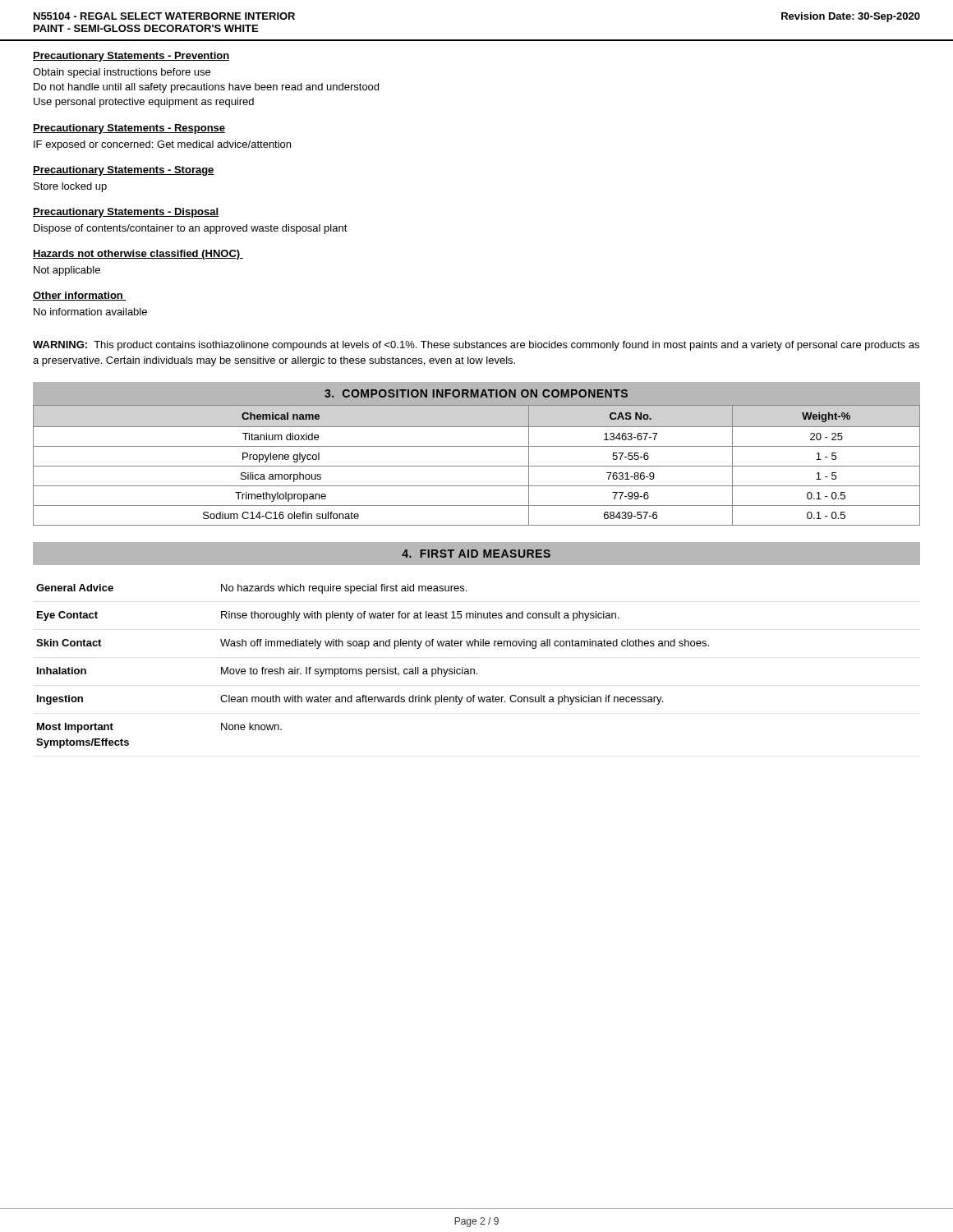Where is the passage that starts "WARNING: This product contains isothiazolinone compounds at"?
This screenshot has width=953, height=1232.
[476, 352]
